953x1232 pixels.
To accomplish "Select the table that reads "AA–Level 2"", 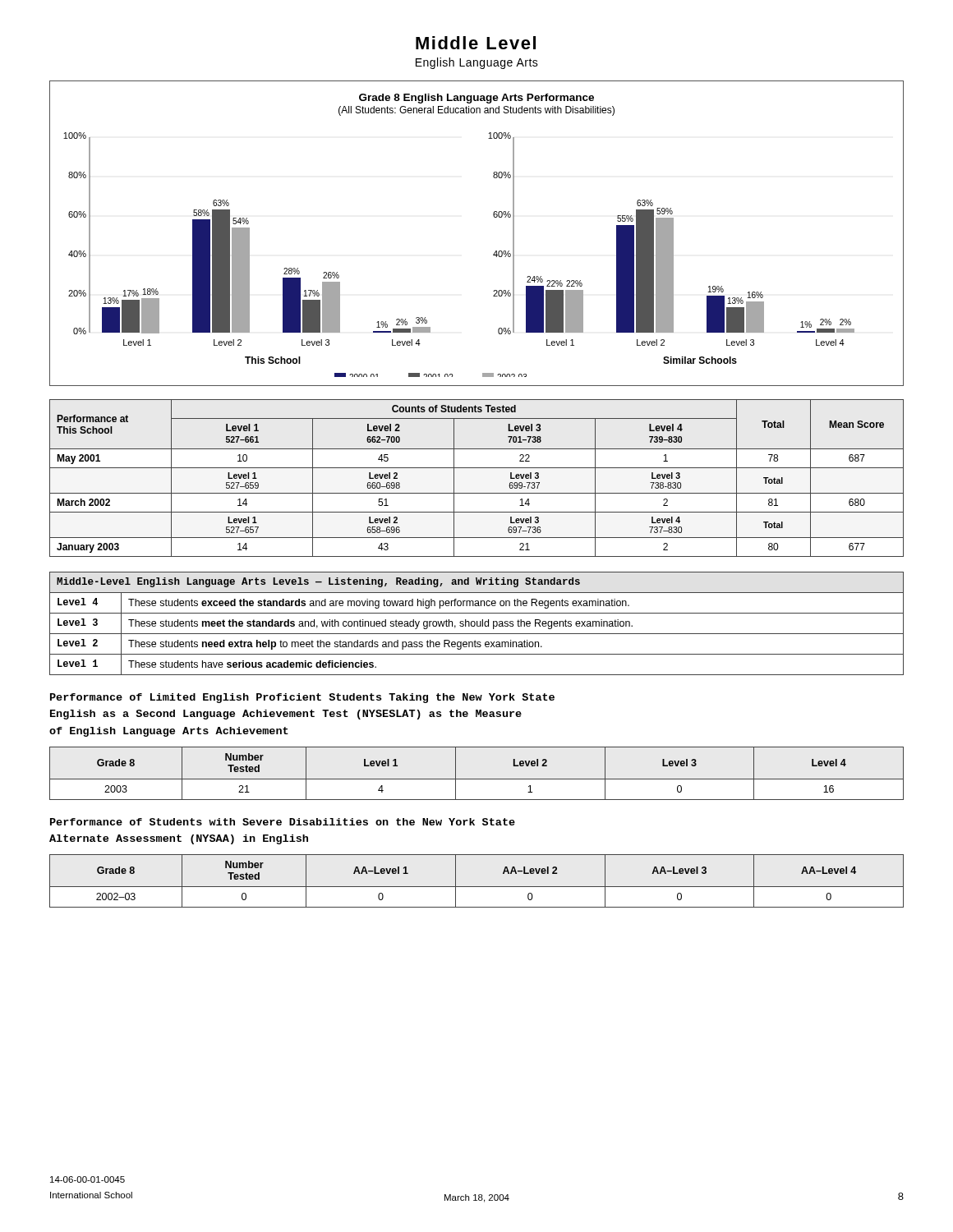I will point(476,881).
